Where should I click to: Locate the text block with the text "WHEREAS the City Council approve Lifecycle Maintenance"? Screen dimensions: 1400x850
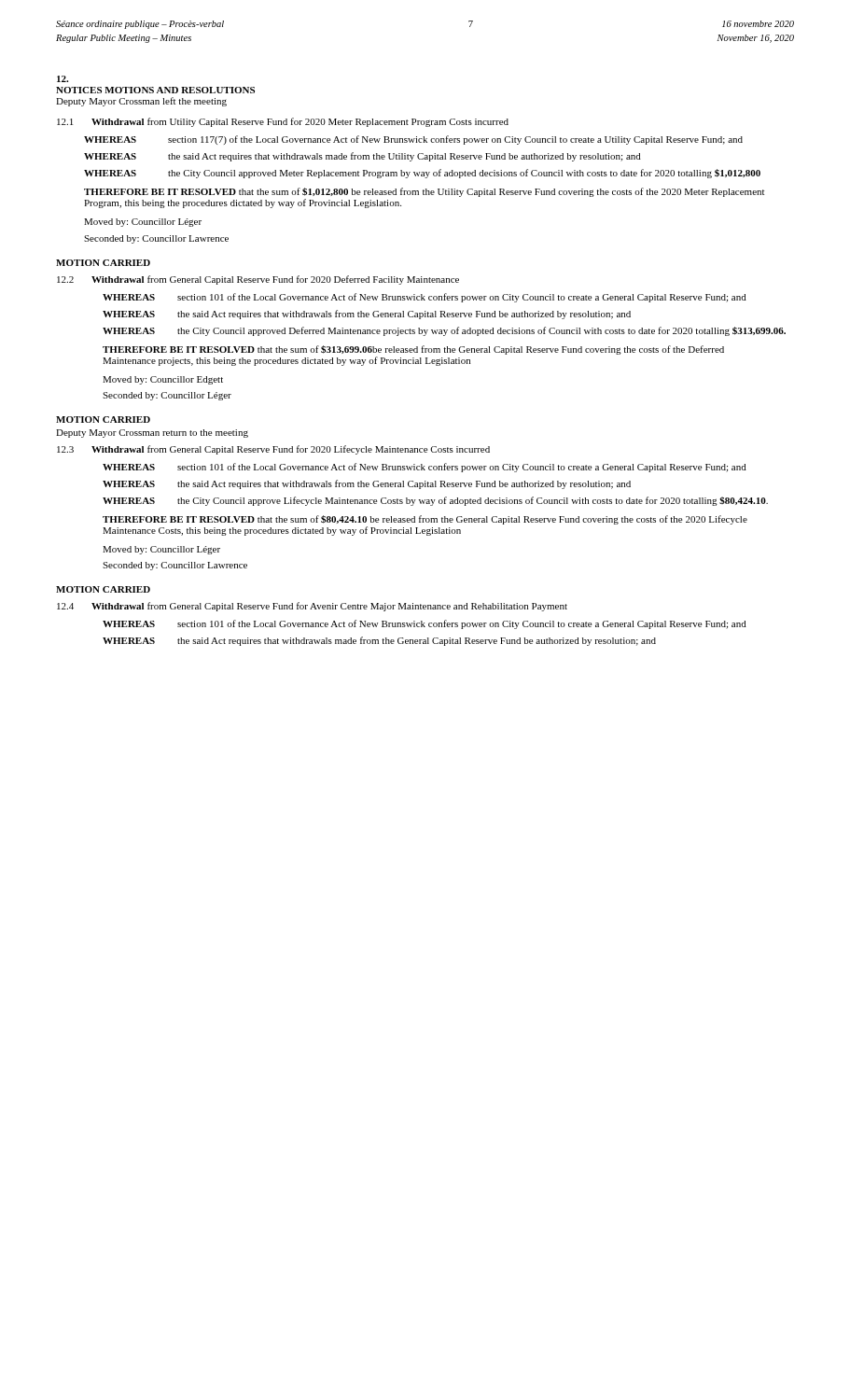click(436, 500)
